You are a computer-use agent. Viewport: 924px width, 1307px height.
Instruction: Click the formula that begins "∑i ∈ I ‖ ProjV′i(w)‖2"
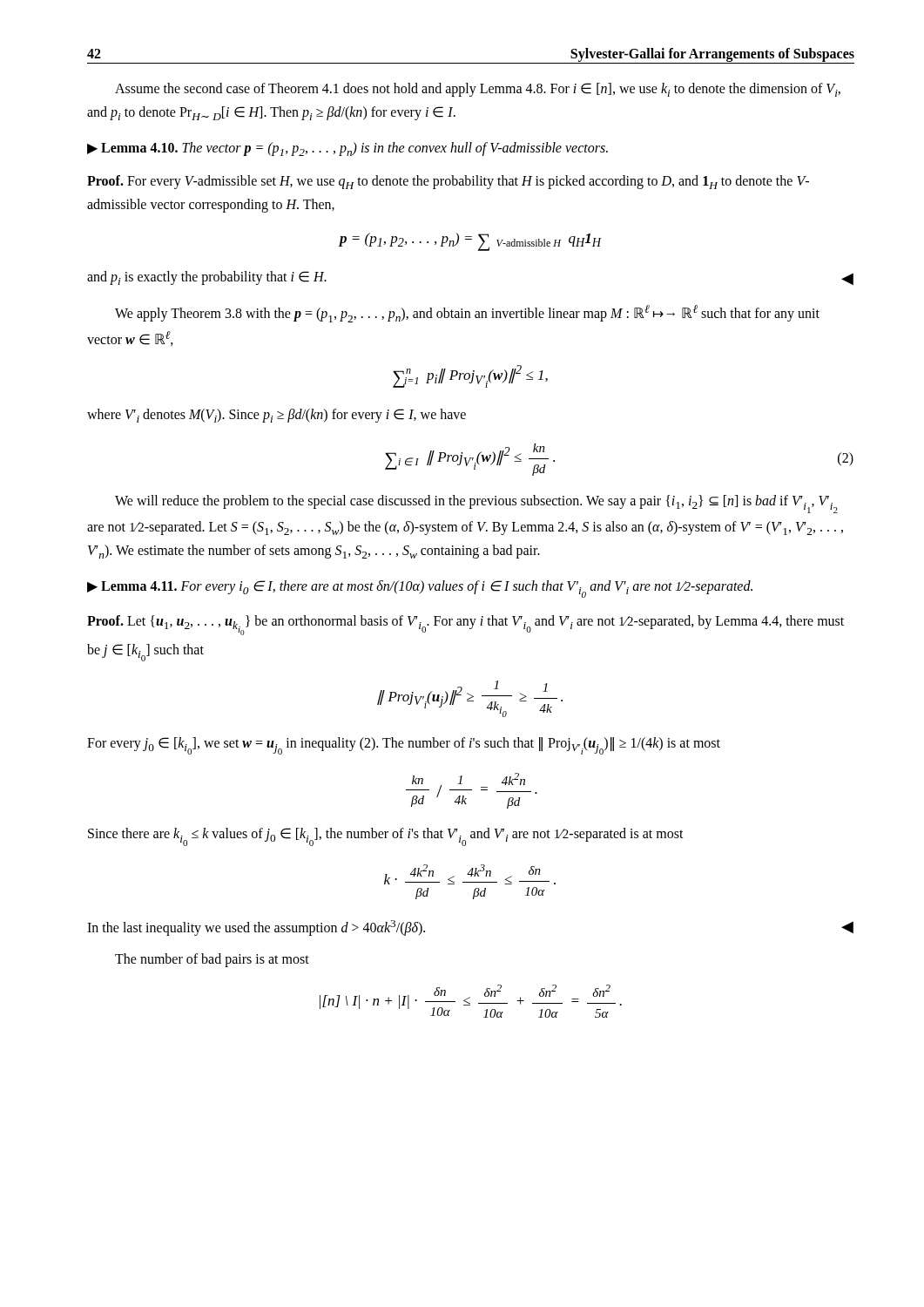470,459
